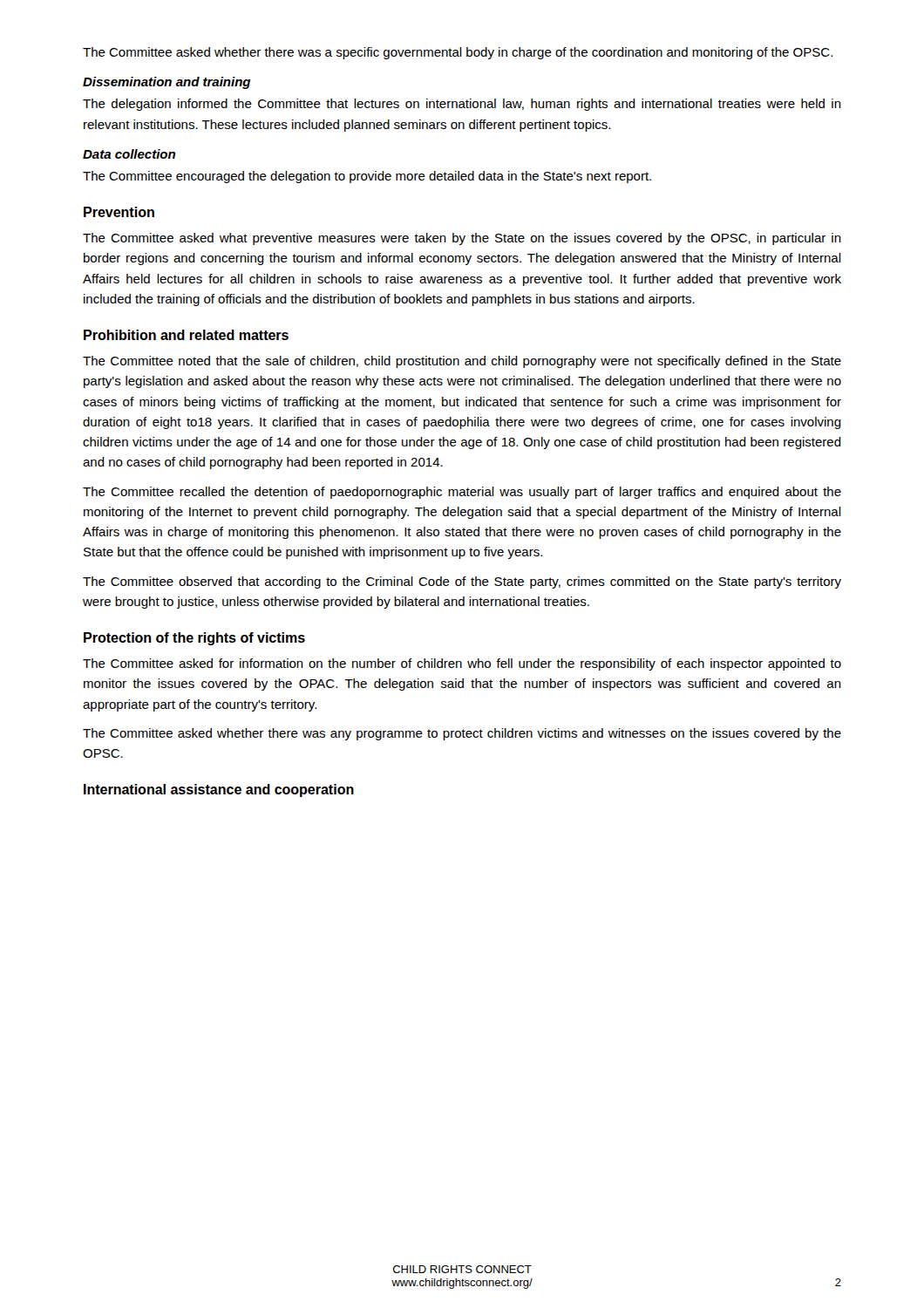Image resolution: width=924 pixels, height=1308 pixels.
Task: Navigate to the text starting "The Committee asked for information on the"
Action: coord(462,683)
